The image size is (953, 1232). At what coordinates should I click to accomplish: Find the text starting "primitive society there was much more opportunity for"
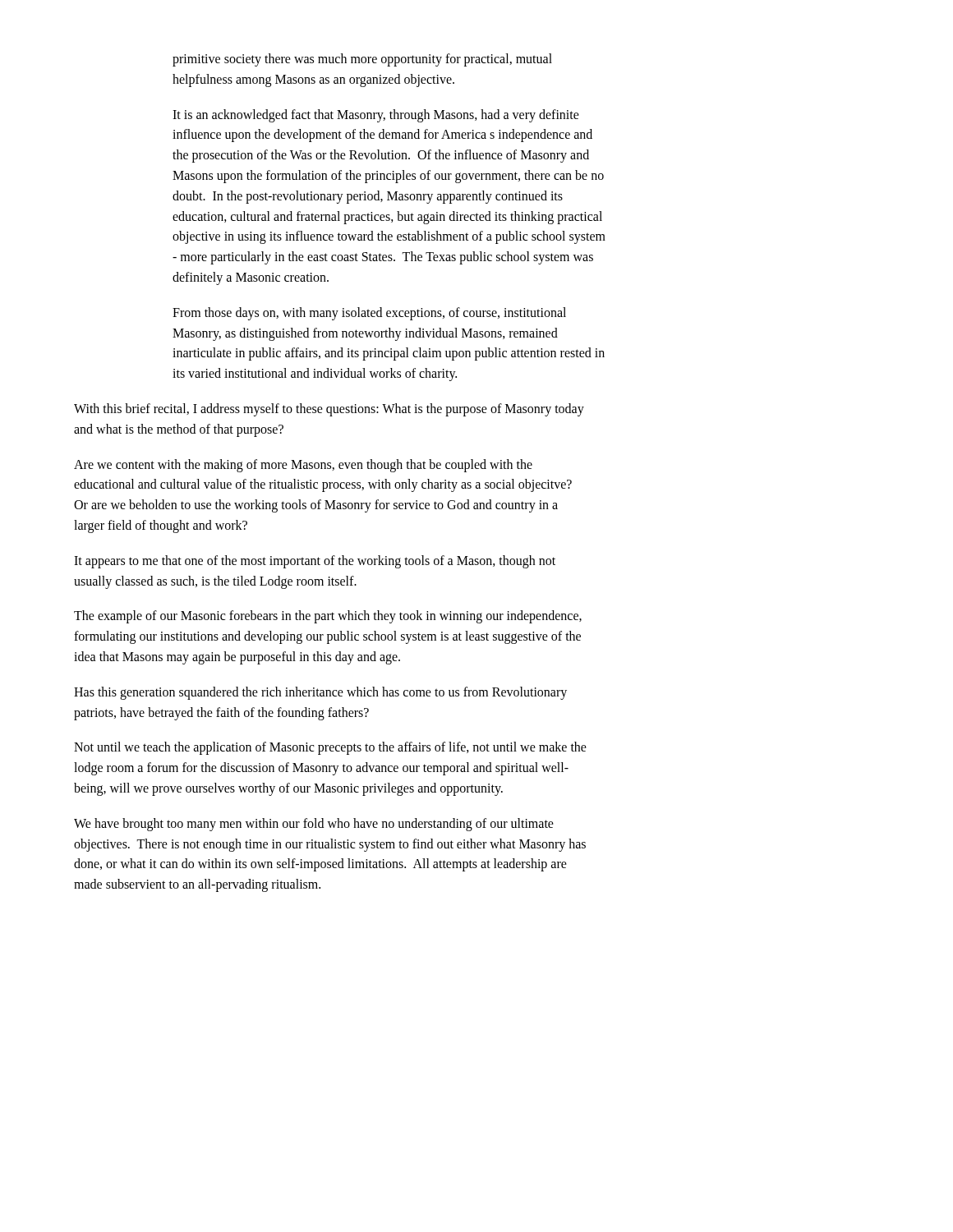pyautogui.click(x=526, y=70)
